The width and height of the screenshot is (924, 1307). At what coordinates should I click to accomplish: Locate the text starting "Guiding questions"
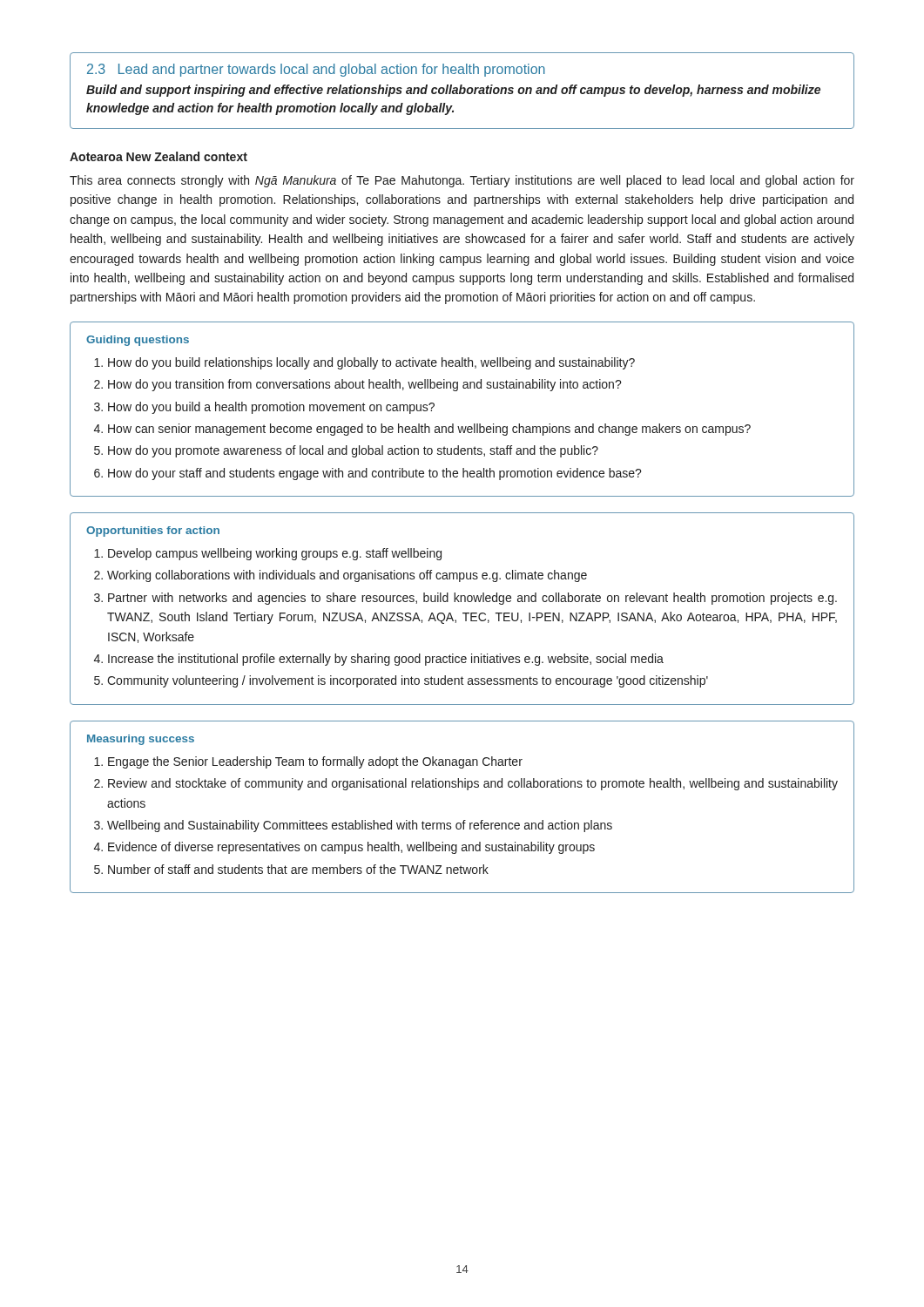138,339
